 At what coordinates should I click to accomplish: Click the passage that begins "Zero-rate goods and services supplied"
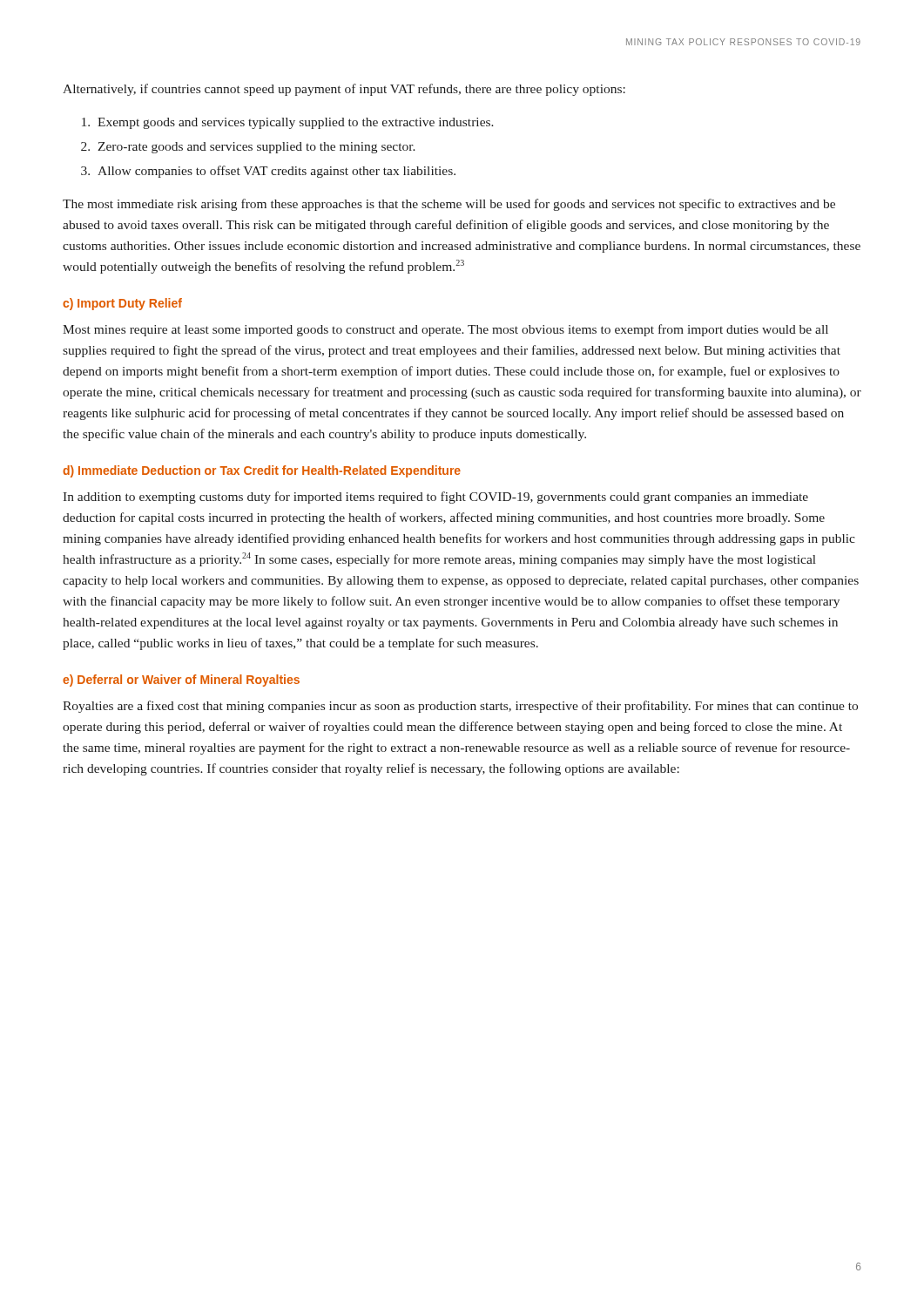pyautogui.click(x=256, y=148)
